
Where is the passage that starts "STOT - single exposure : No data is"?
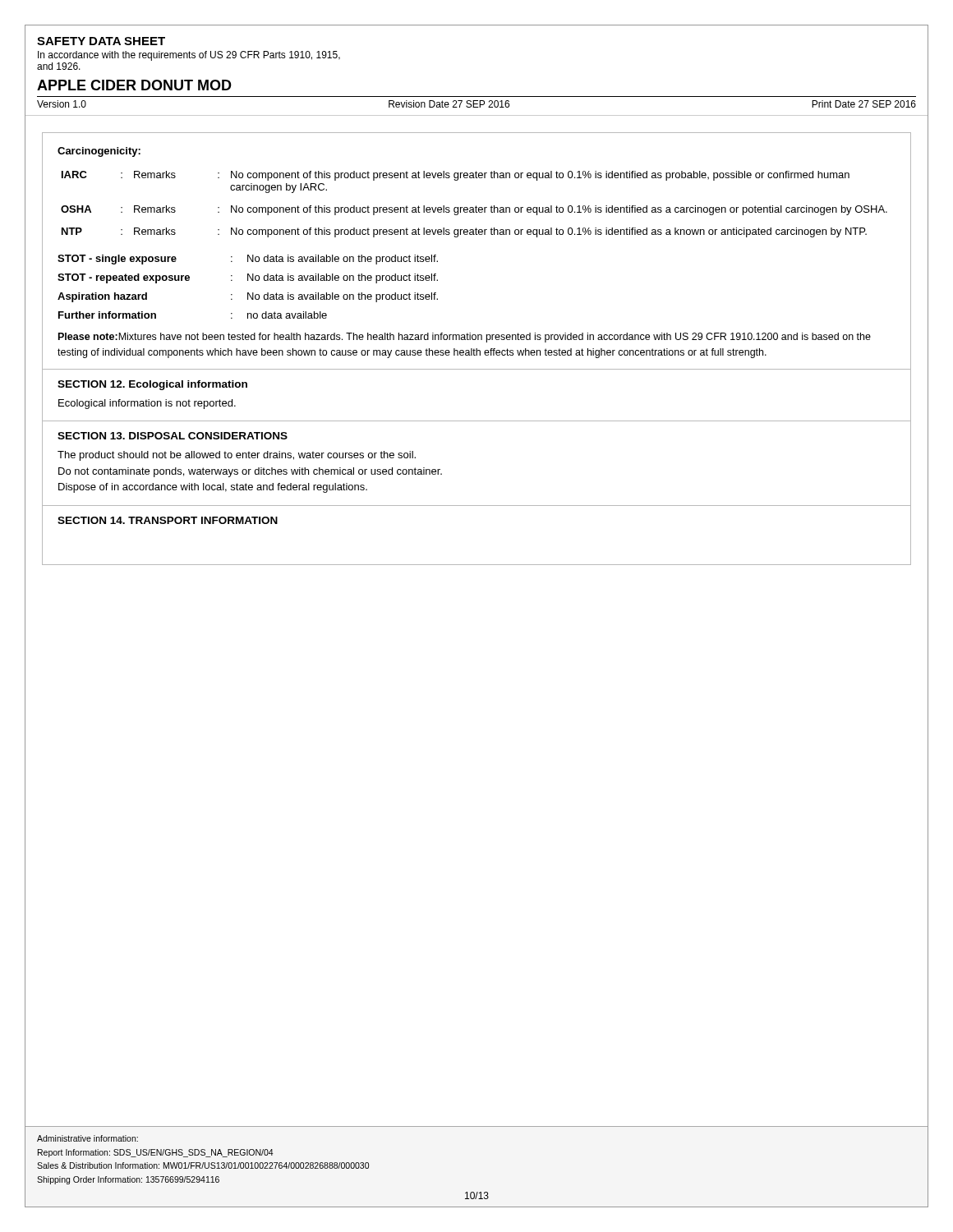(248, 260)
